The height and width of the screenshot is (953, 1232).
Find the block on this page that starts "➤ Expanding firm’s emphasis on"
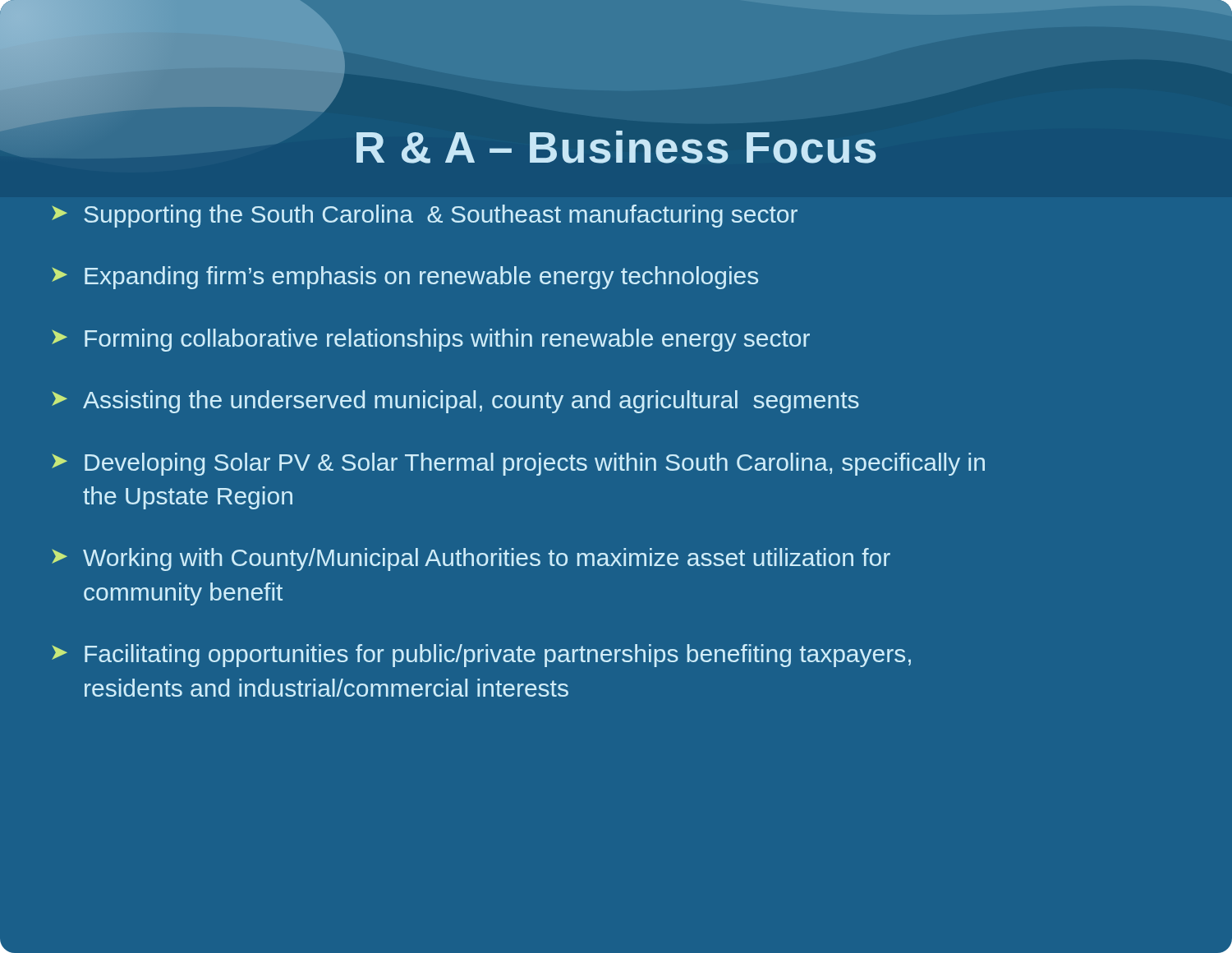tap(404, 276)
